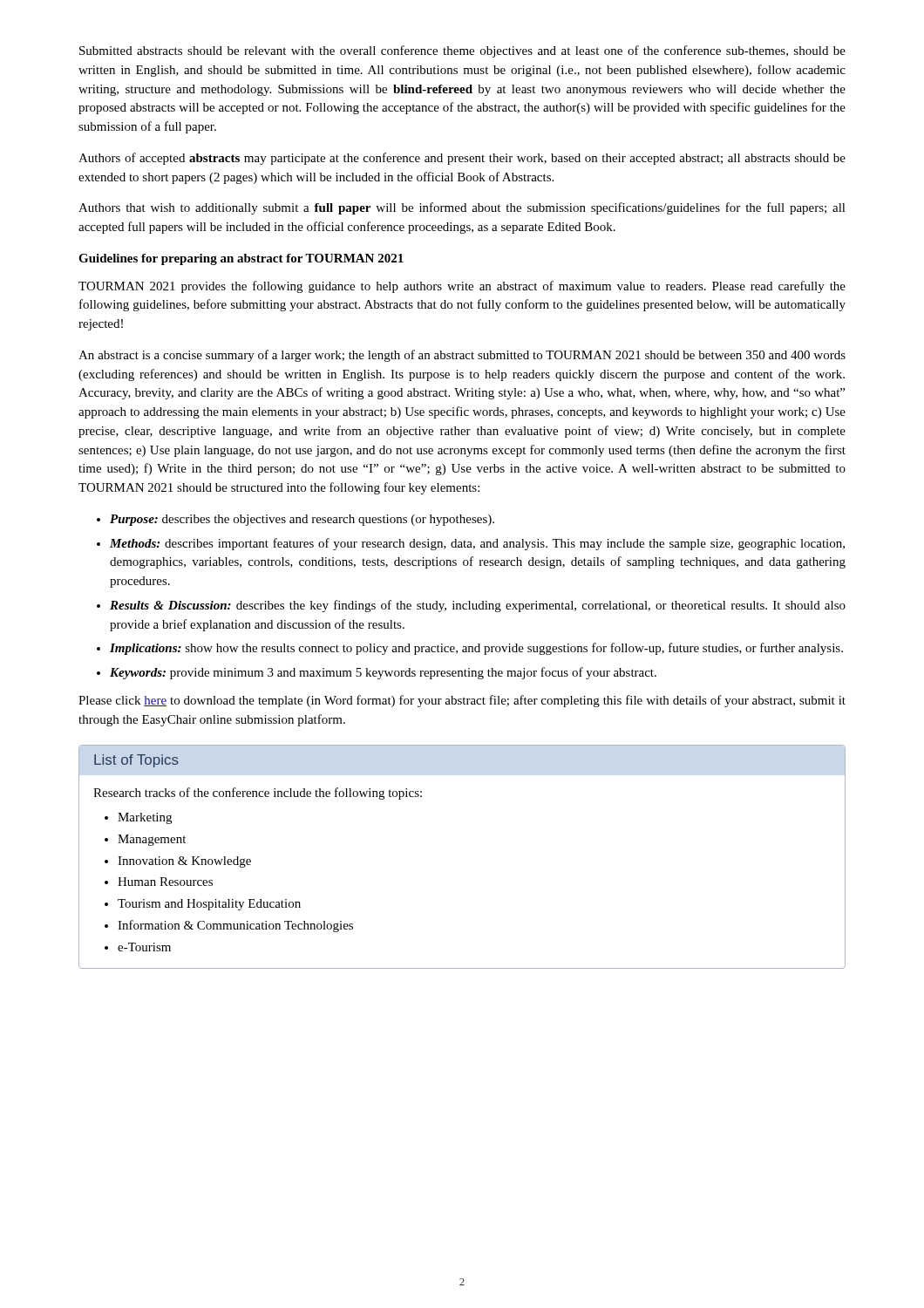Find the block on this page that starts "Submitted abstracts should be relevant with"
The image size is (924, 1308).
(462, 89)
